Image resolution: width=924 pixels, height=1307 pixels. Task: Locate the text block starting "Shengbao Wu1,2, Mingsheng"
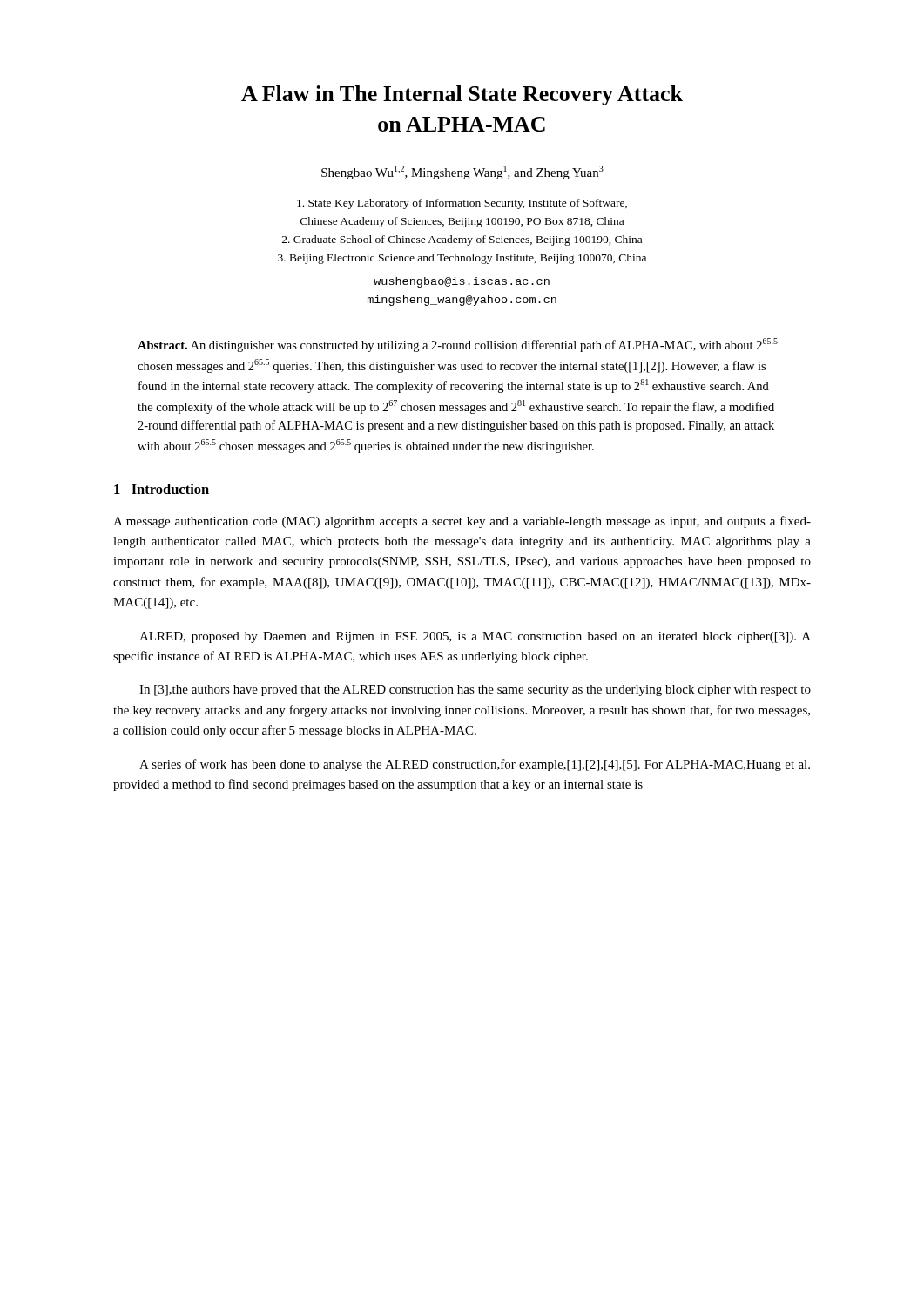[x=462, y=172]
